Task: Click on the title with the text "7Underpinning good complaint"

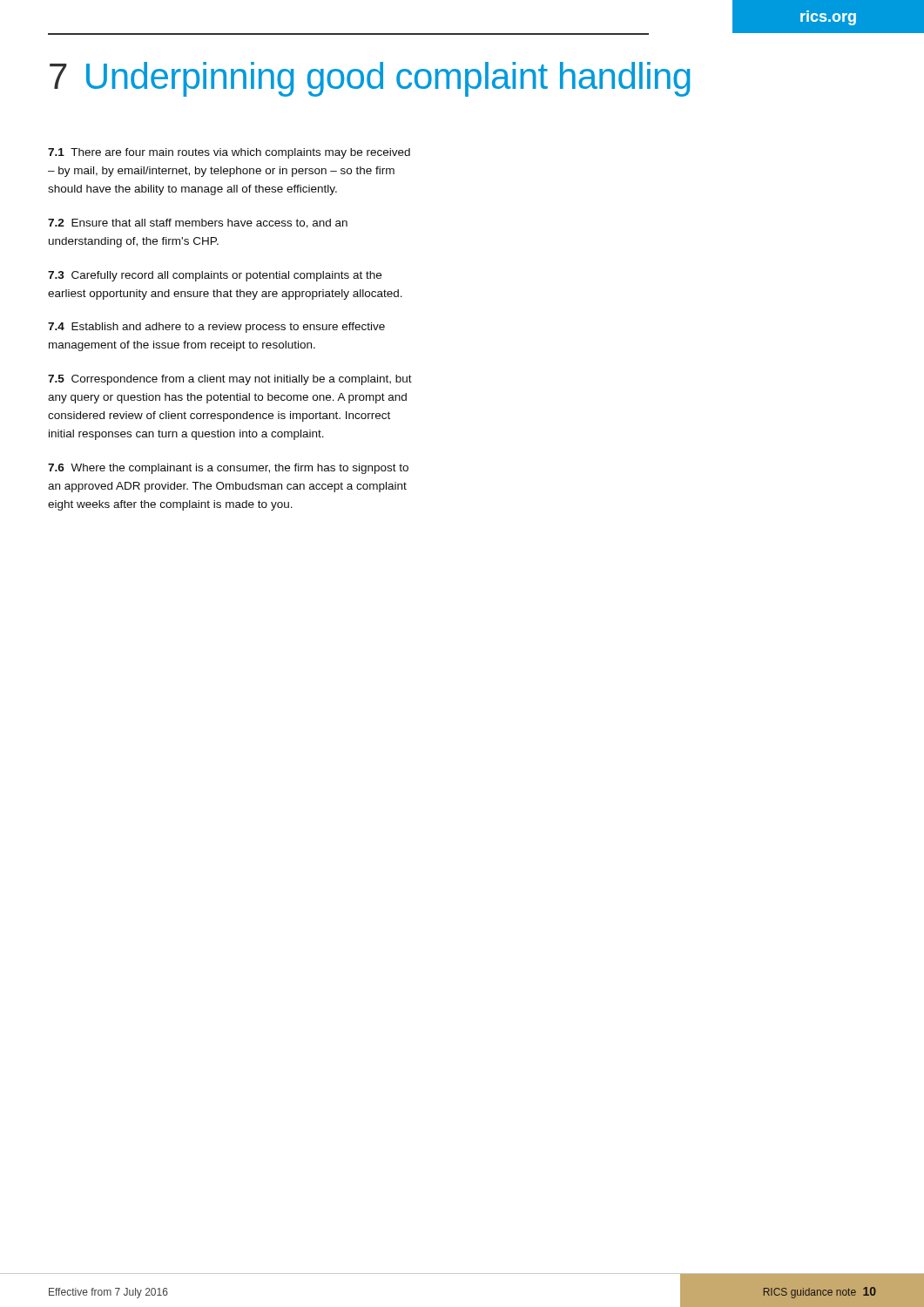Action: click(x=370, y=77)
